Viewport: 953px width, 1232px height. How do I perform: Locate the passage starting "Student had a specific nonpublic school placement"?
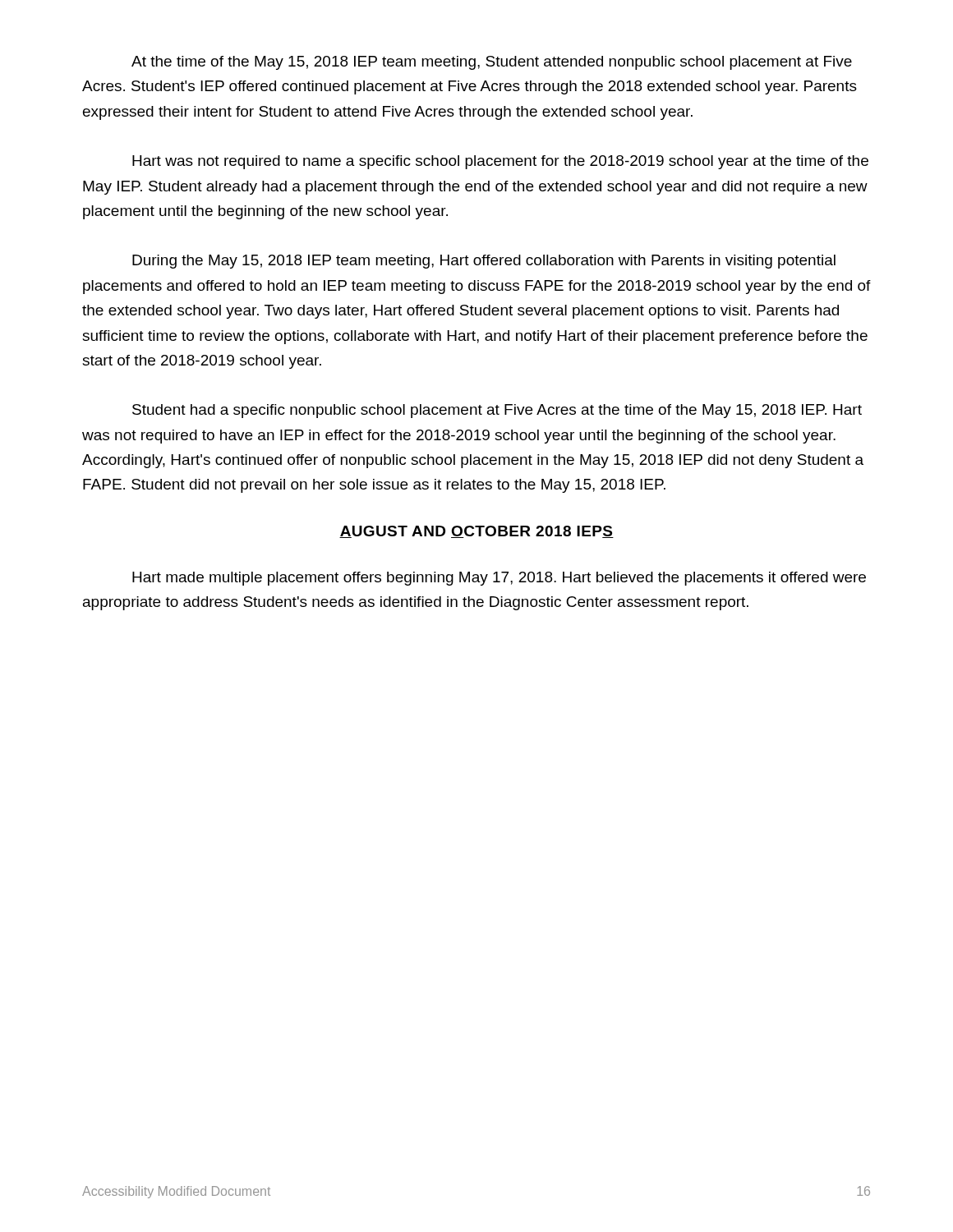click(x=473, y=447)
